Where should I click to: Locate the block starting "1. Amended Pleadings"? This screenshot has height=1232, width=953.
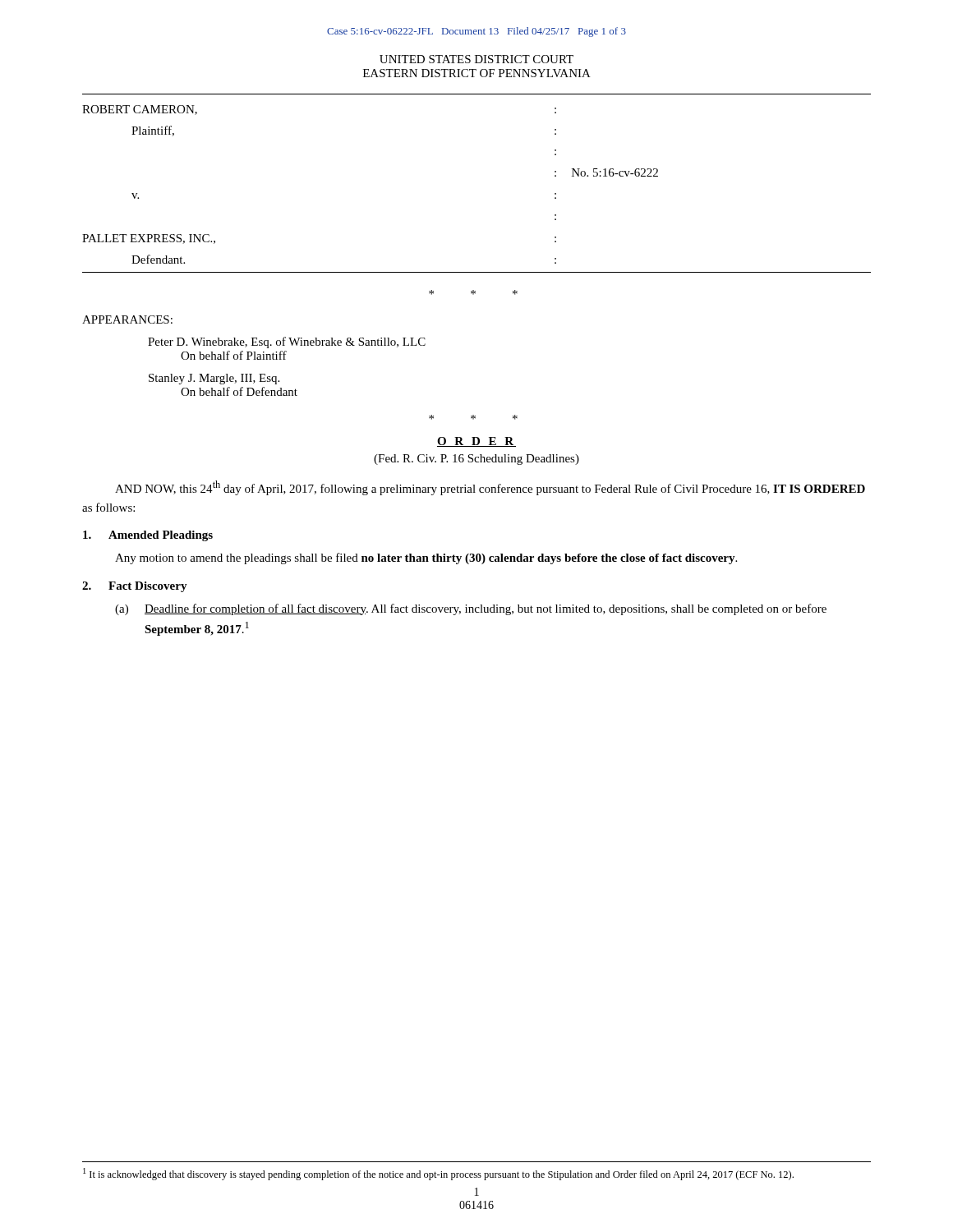(x=148, y=535)
